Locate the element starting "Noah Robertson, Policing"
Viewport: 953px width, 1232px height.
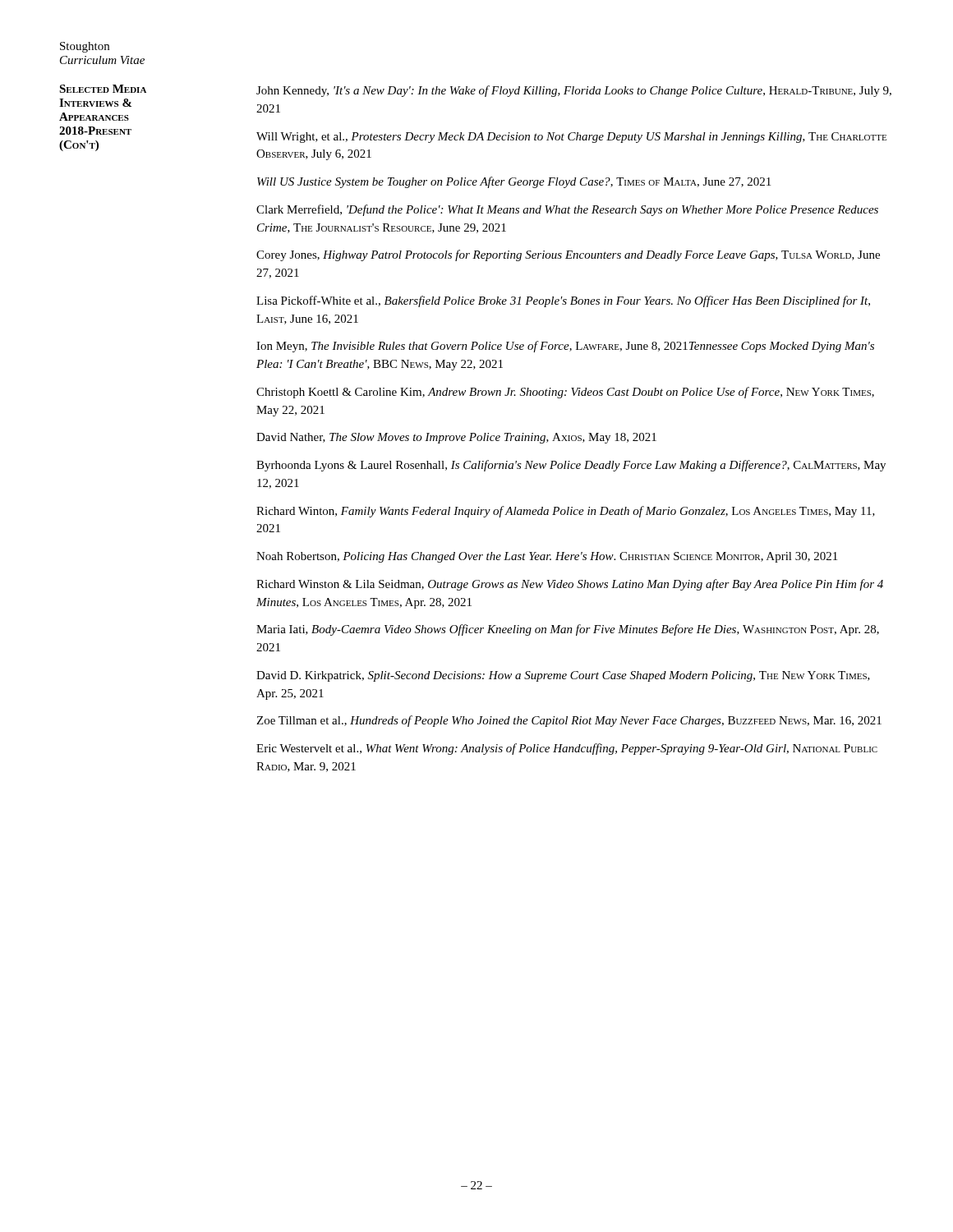pyautogui.click(x=547, y=556)
